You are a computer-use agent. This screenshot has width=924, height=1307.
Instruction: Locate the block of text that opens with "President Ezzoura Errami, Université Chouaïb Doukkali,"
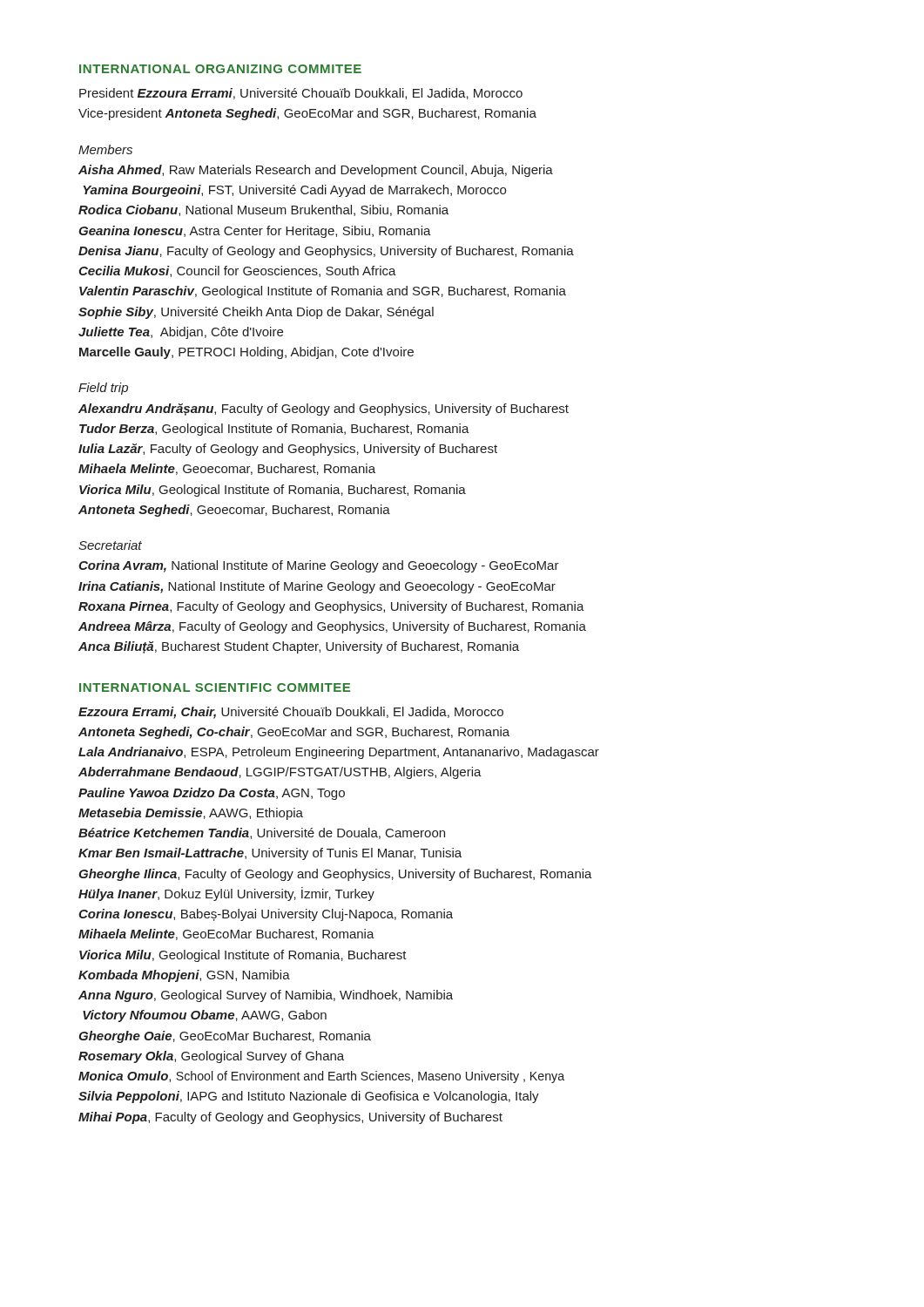pyautogui.click(x=307, y=103)
